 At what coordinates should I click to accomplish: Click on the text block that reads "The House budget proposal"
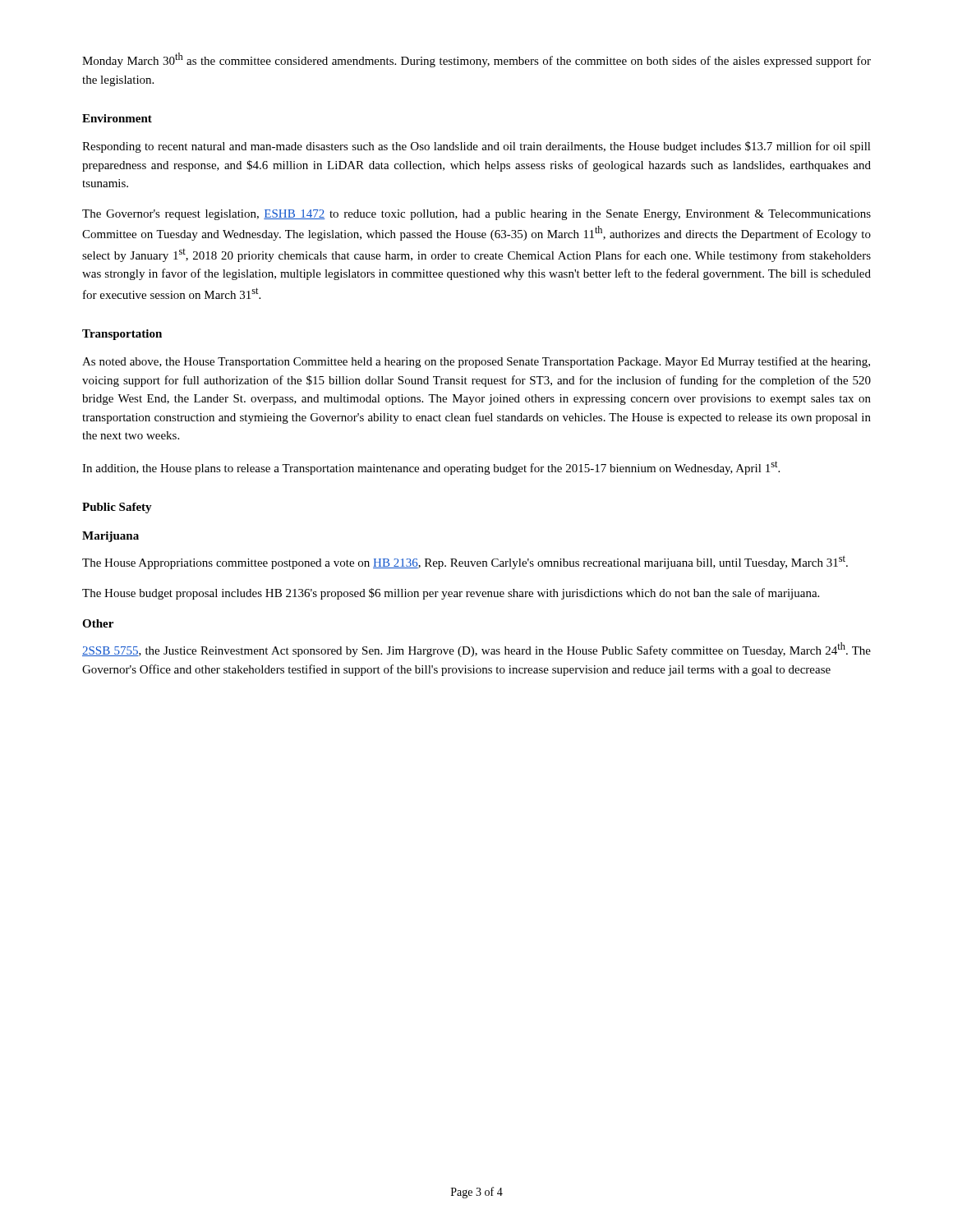click(x=476, y=593)
